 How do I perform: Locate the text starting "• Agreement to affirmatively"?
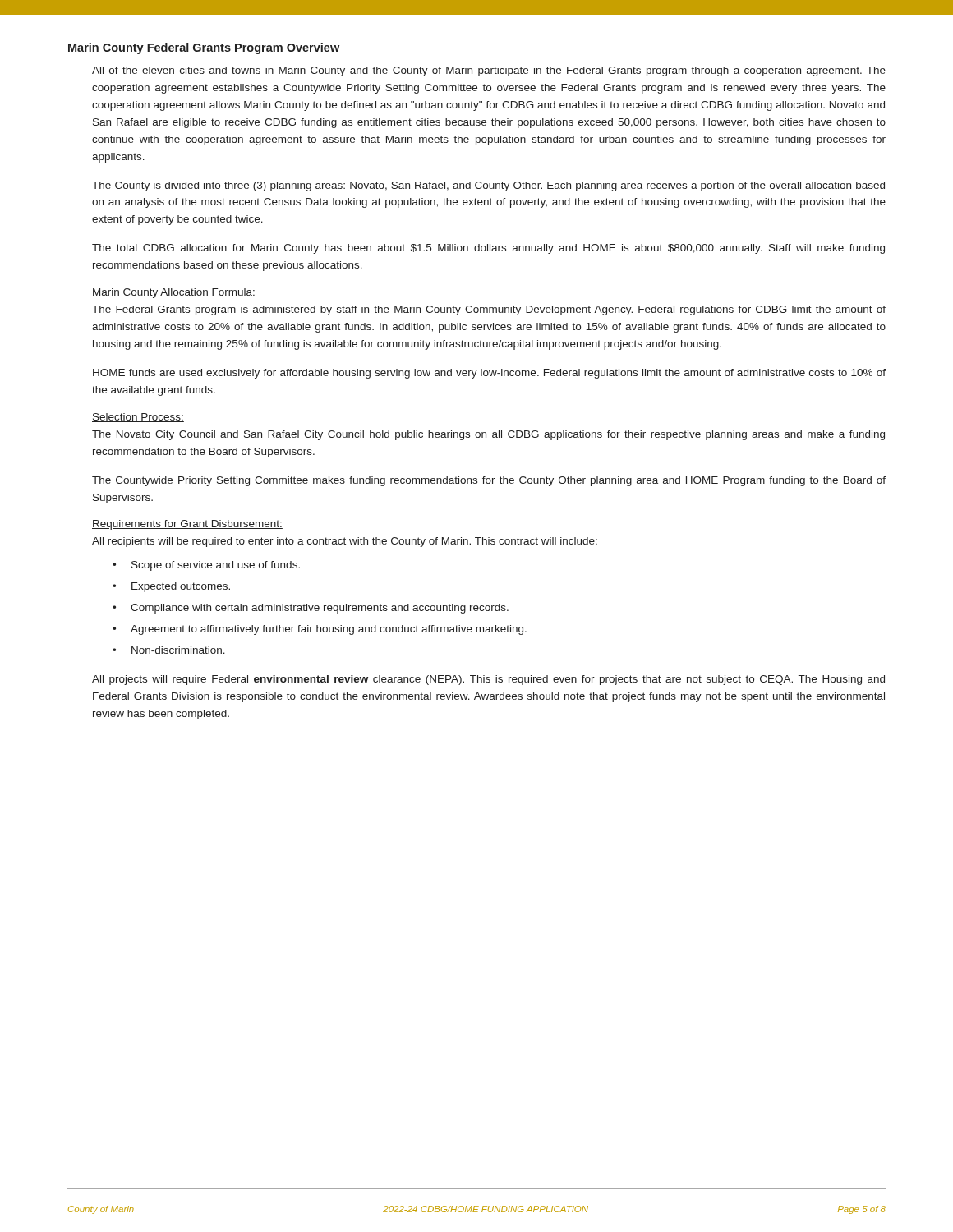click(320, 630)
